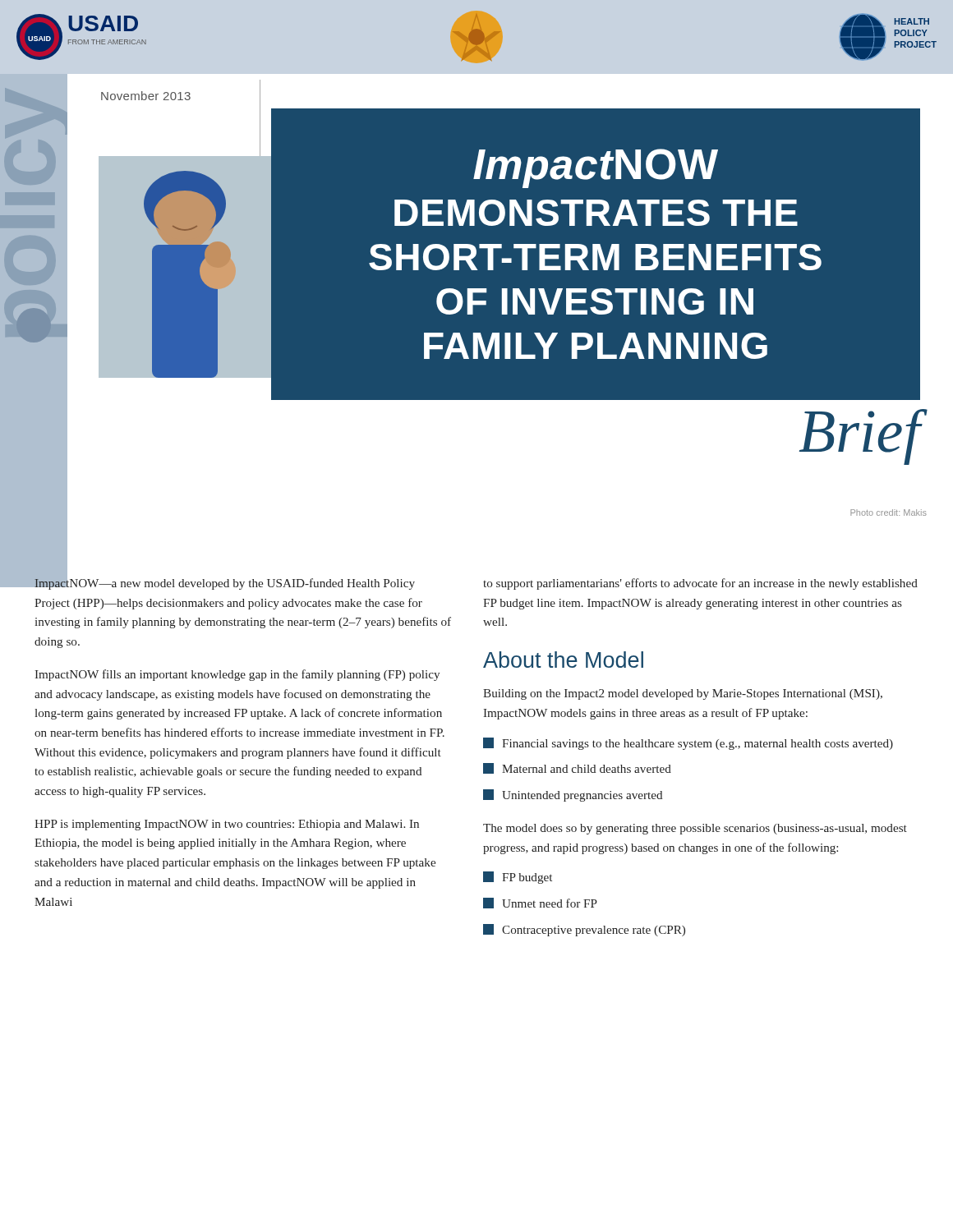Viewport: 953px width, 1232px height.
Task: Find the block starting "ImpactNOW—a new model developed by the USAID-funded Health"
Action: click(x=243, y=612)
